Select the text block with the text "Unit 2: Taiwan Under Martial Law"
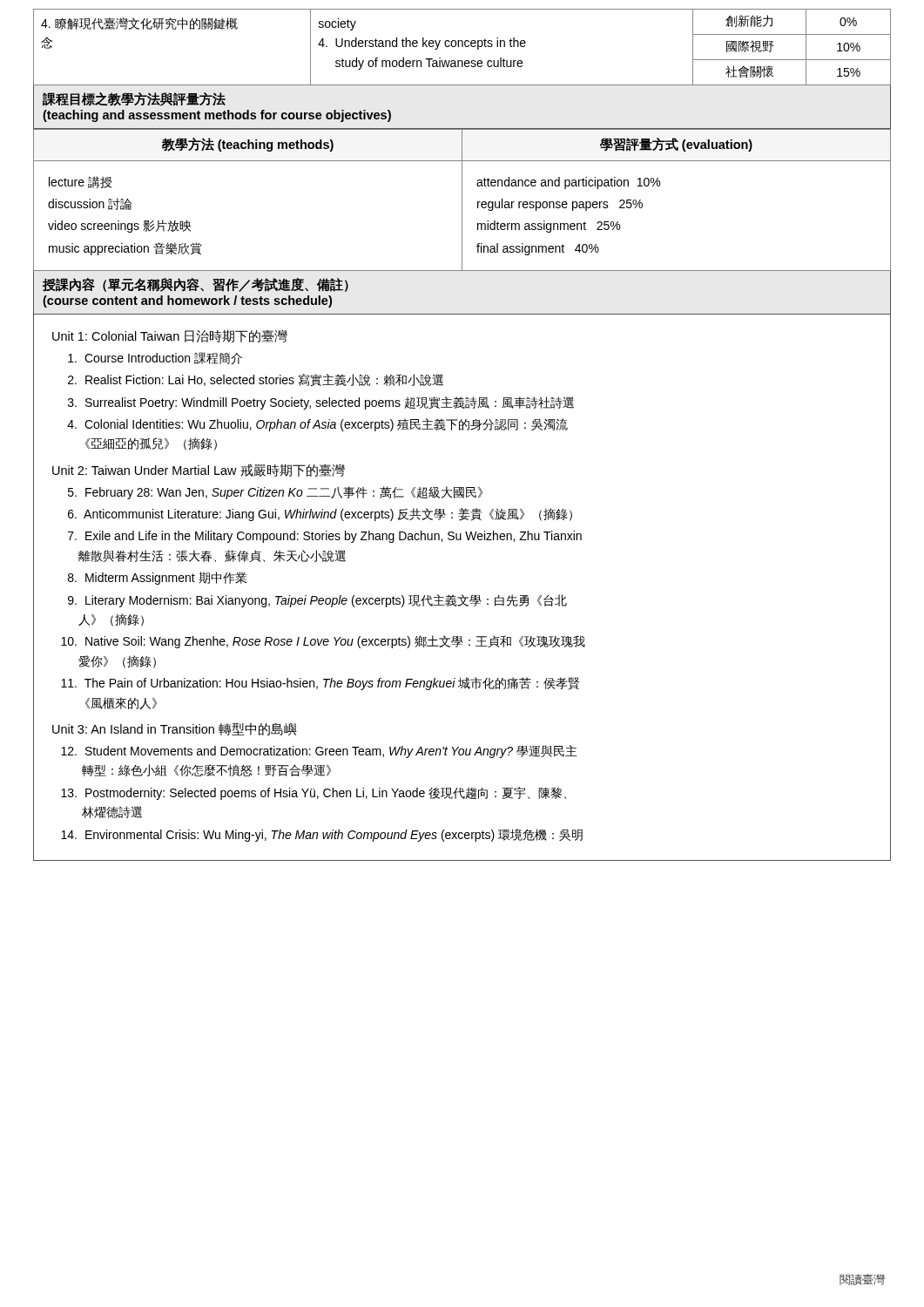The height and width of the screenshot is (1307, 924). point(198,470)
